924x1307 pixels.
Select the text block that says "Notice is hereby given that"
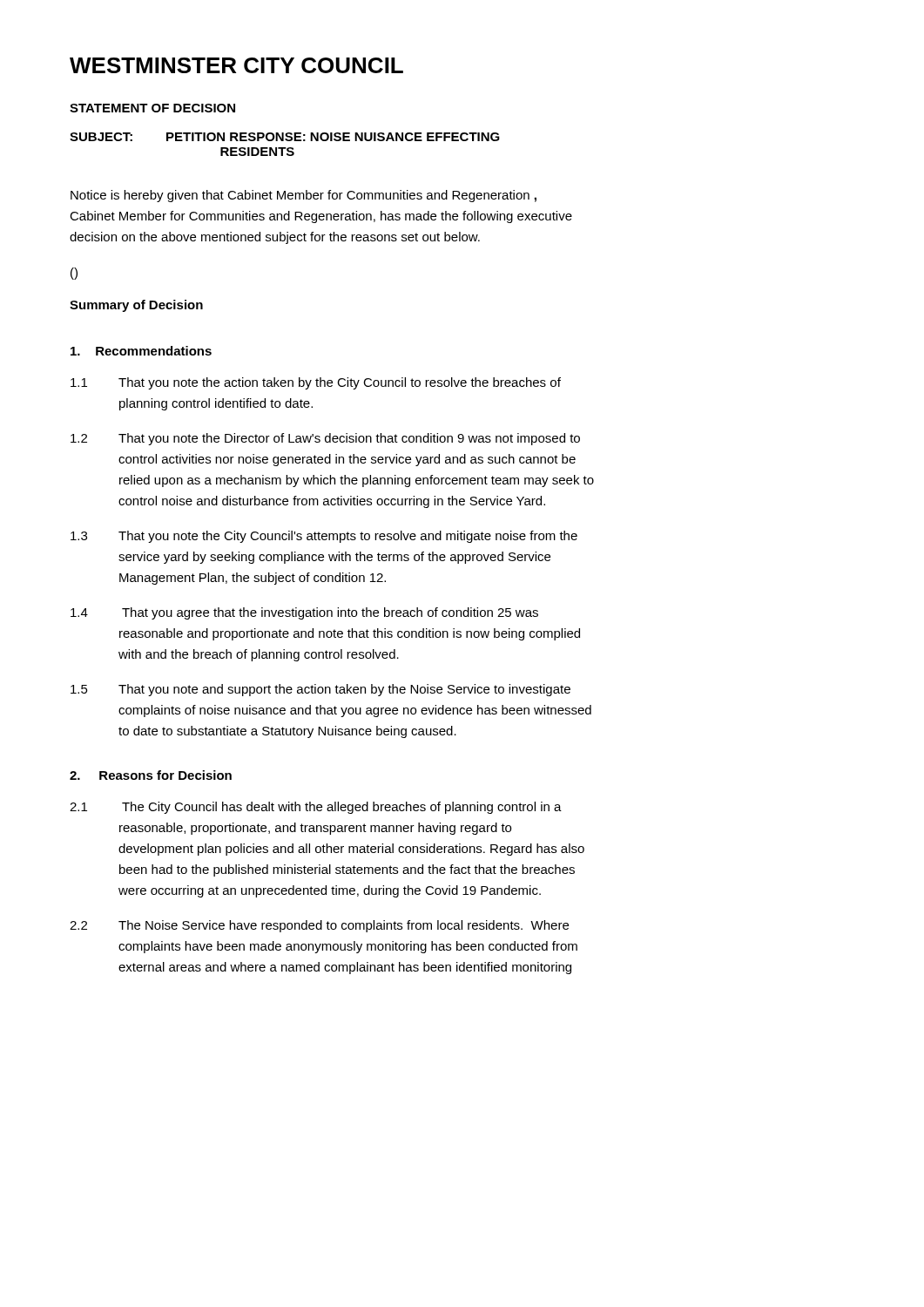[x=321, y=216]
